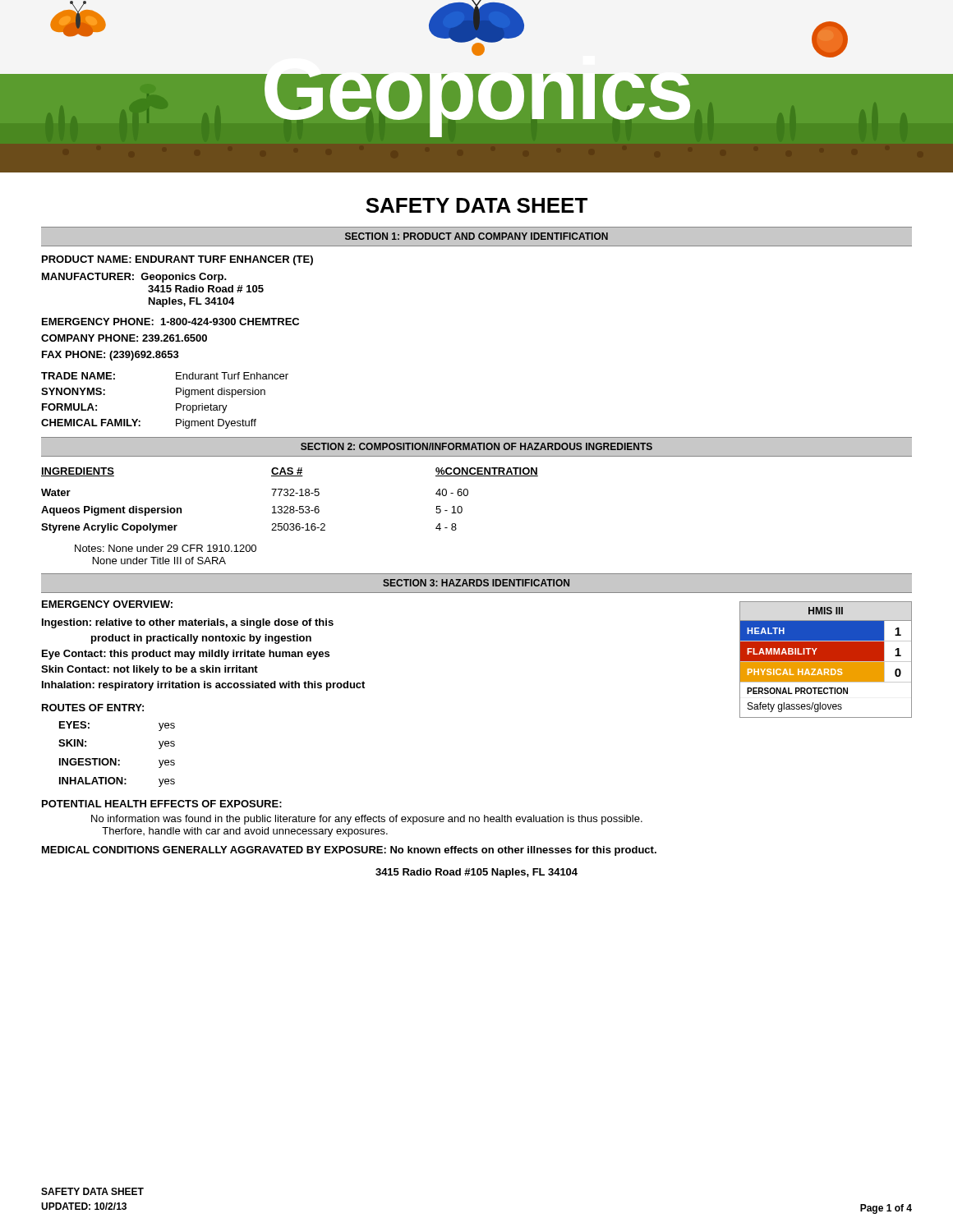
Task: Select the infographic
Action: (x=826, y=660)
